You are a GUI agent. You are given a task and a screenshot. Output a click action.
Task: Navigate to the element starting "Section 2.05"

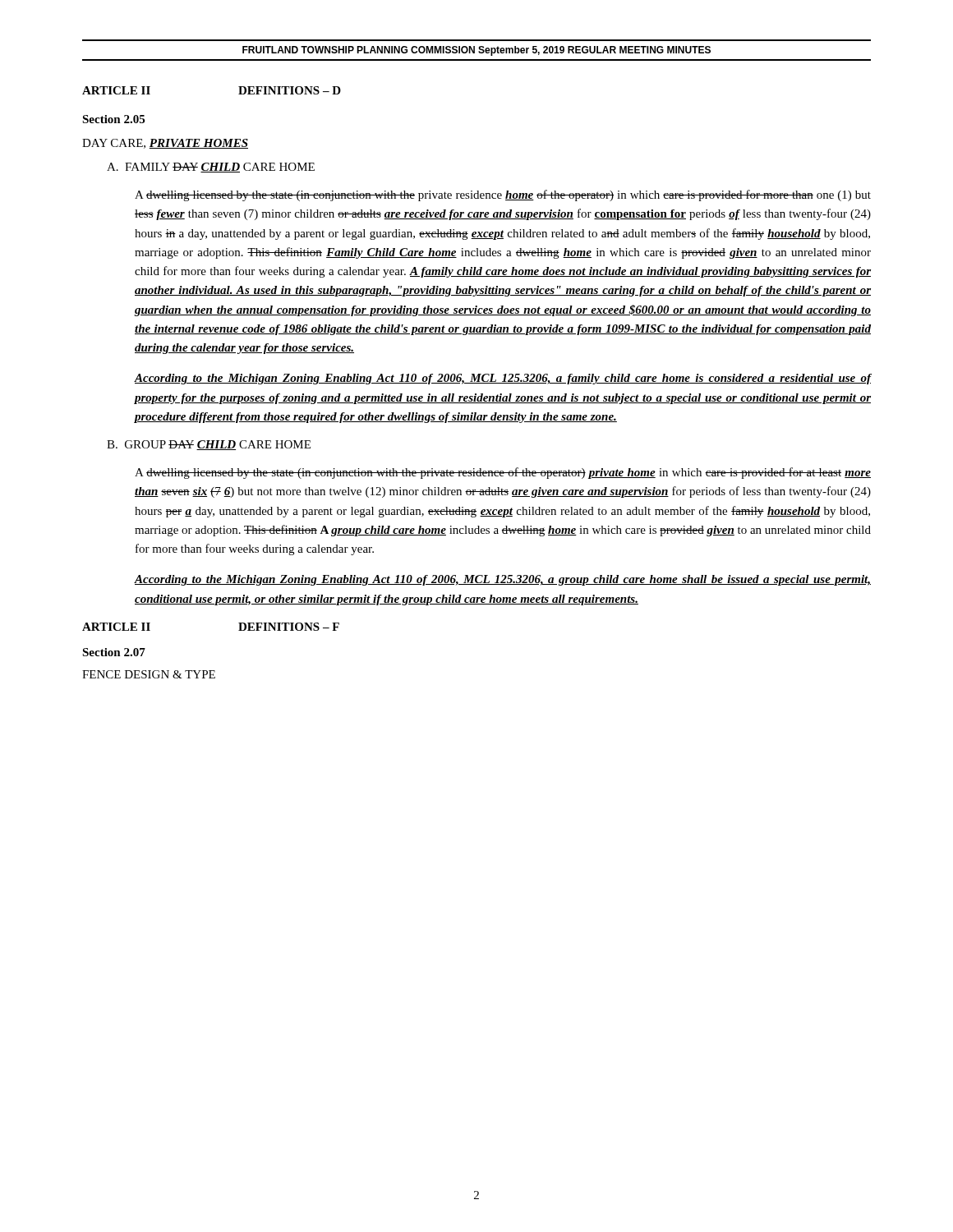pos(114,119)
